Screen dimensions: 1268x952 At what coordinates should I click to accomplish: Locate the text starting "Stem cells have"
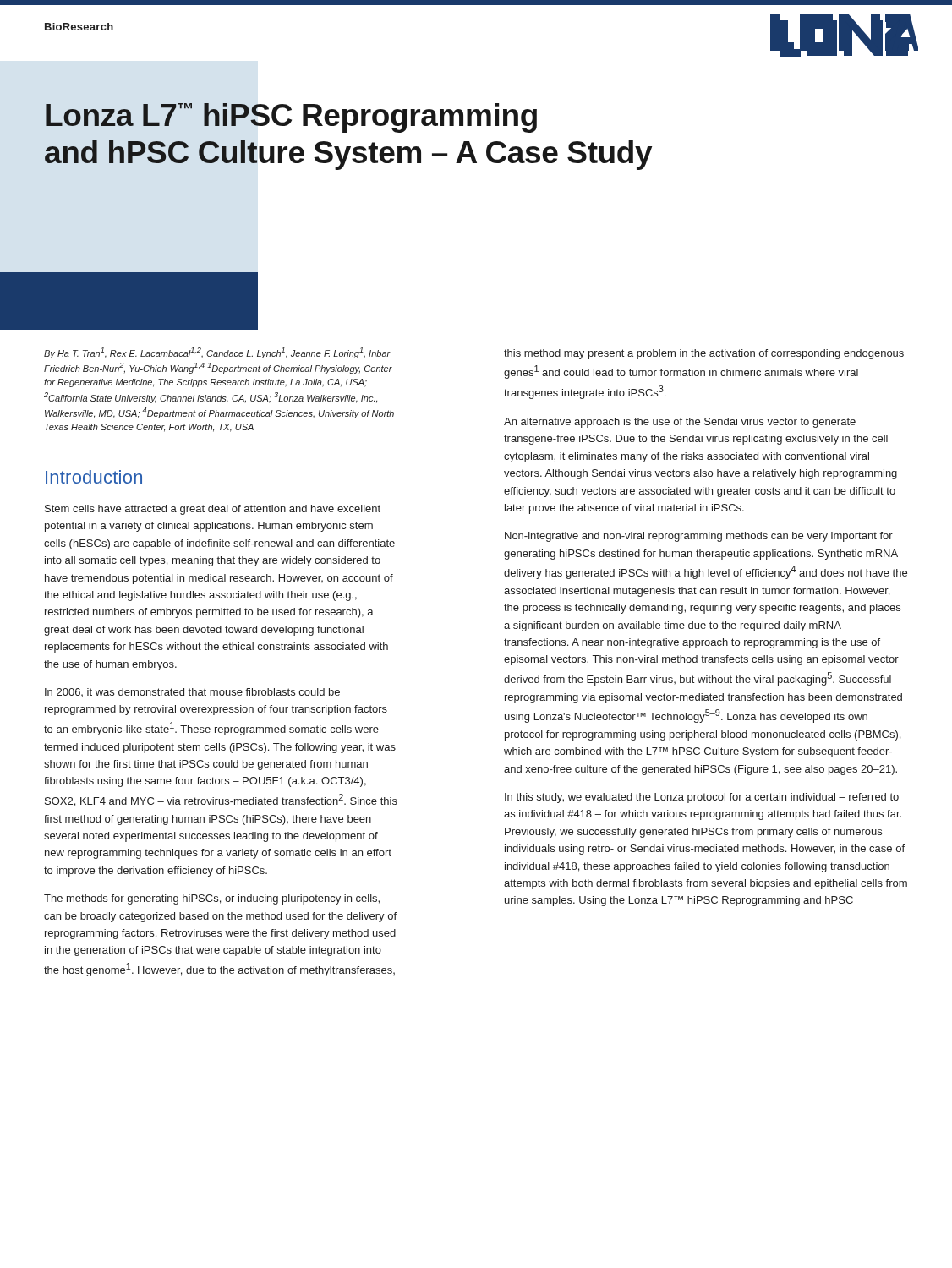click(x=221, y=740)
